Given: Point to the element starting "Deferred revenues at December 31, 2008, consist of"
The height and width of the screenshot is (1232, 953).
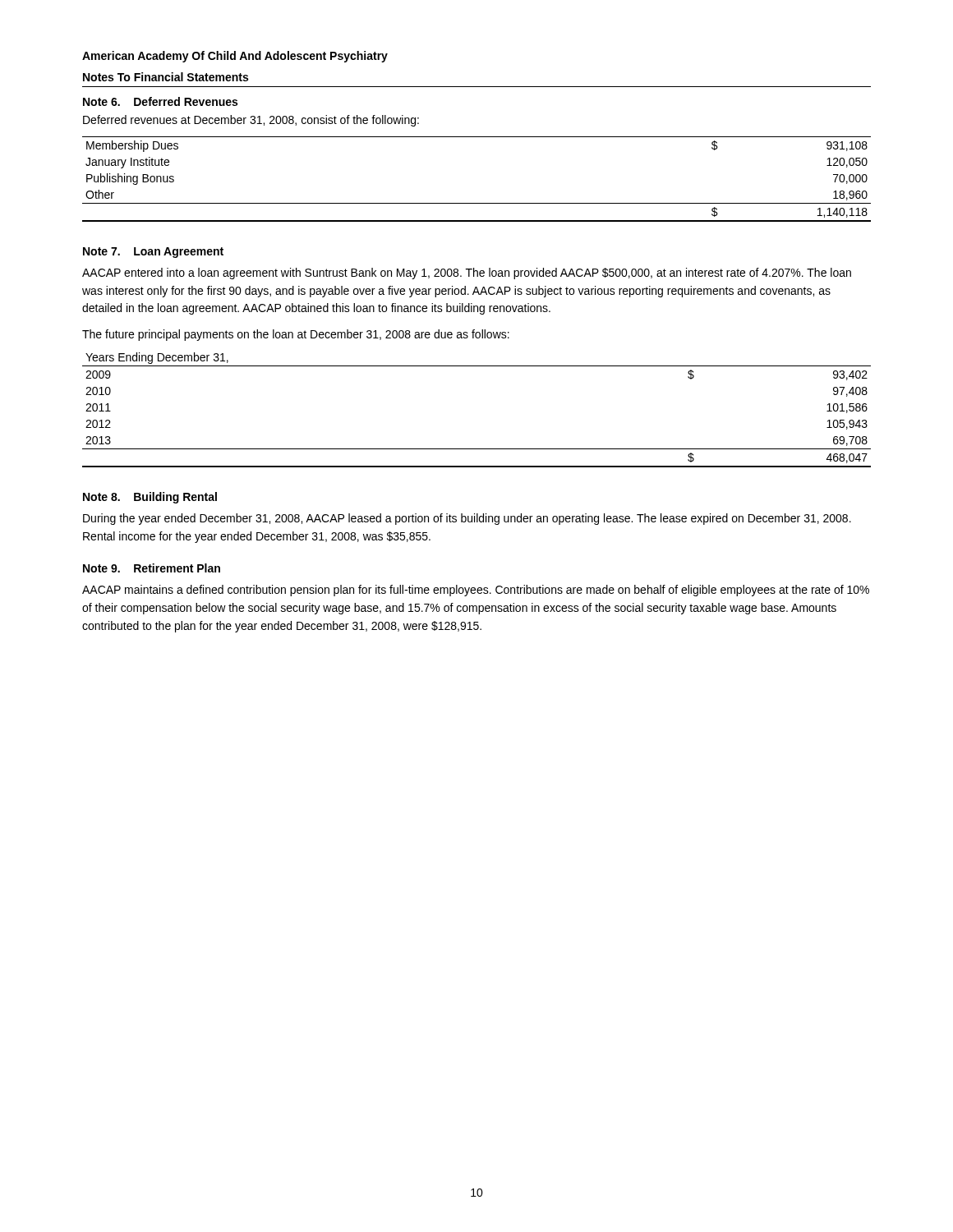Looking at the screenshot, I should pyautogui.click(x=251, y=120).
